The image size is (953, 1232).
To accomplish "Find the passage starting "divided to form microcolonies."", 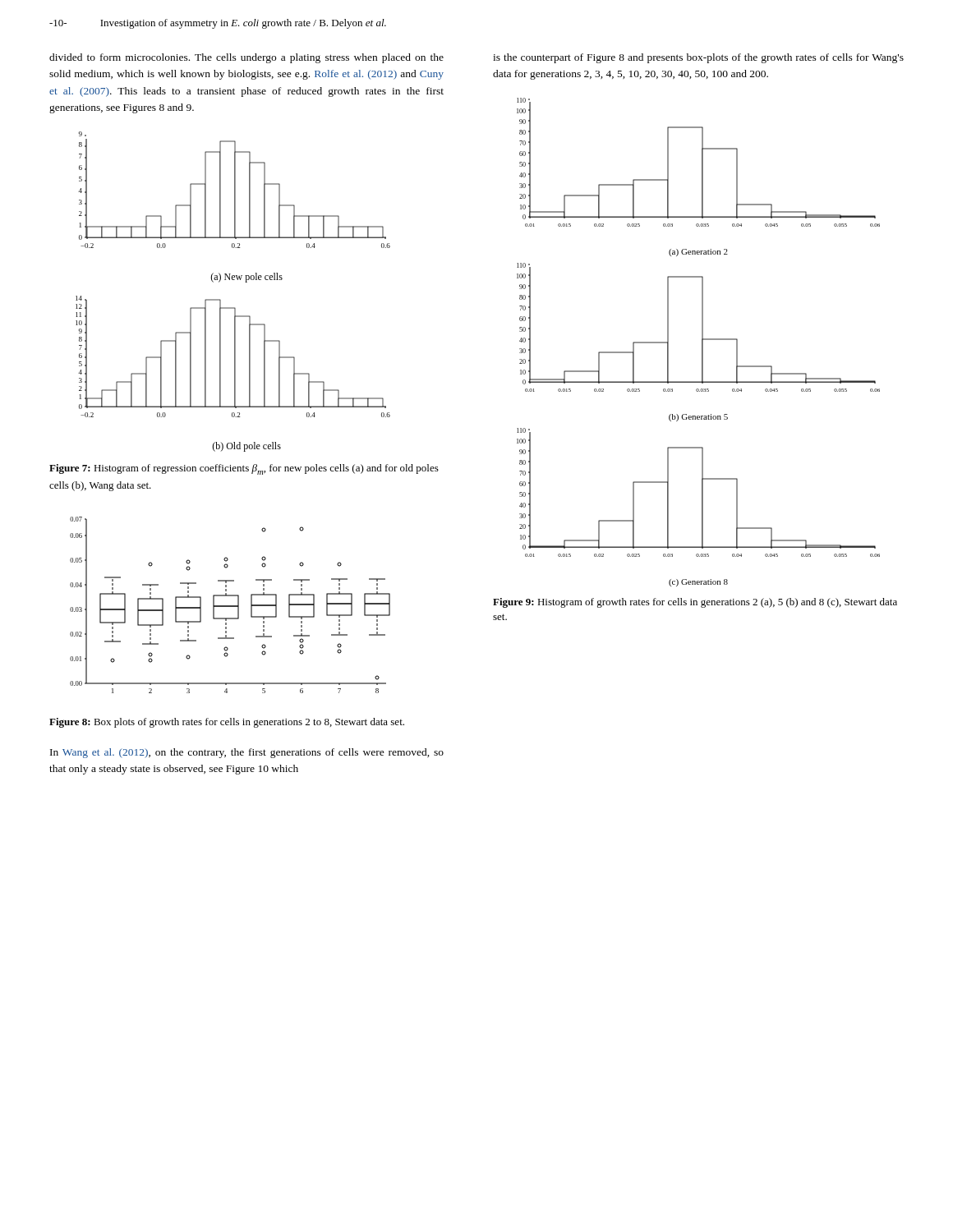I will [x=246, y=82].
